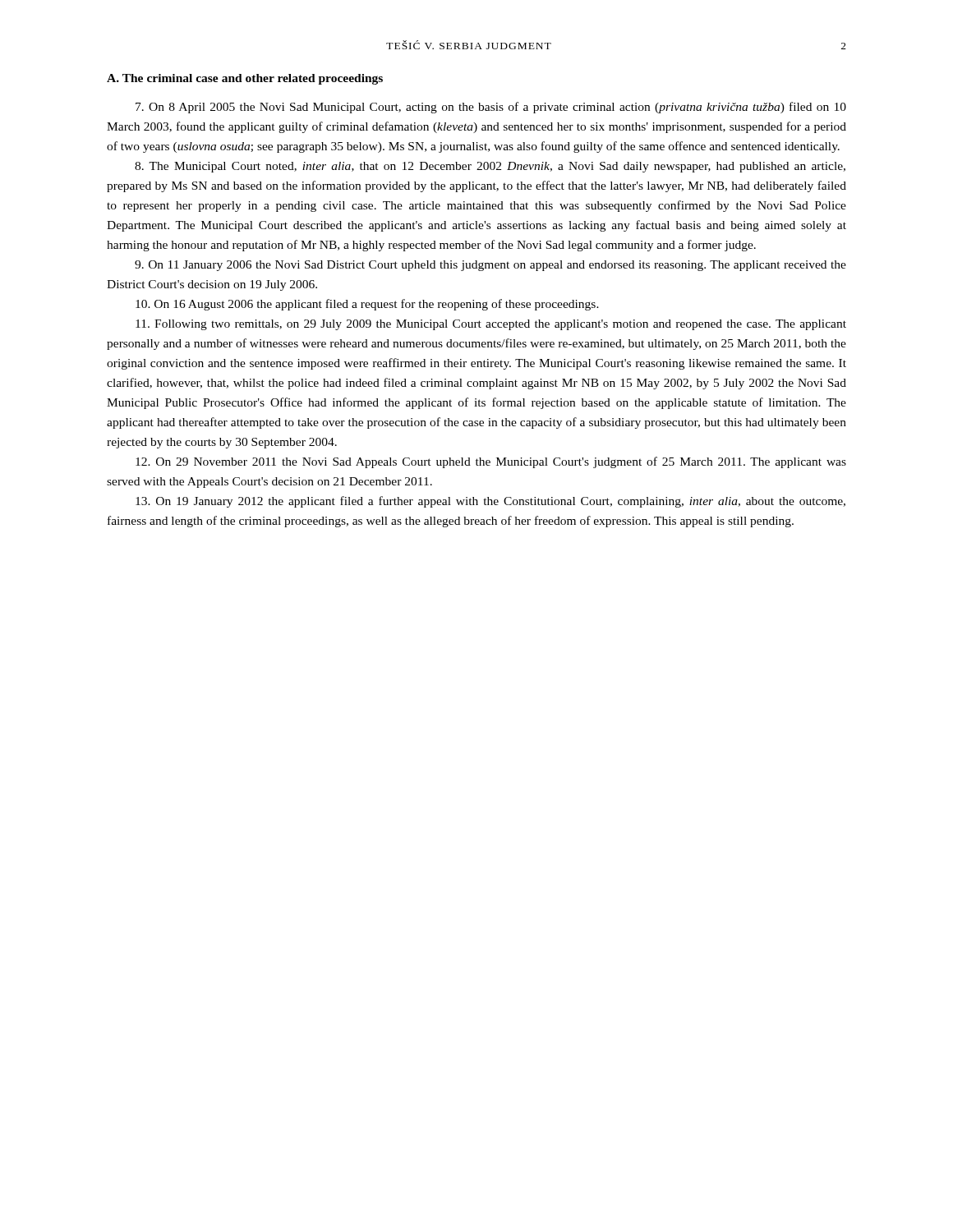Find the block on this page that starts "On 11 January 2006 the Novi Sad District"
Screen dimensions: 1232x953
(x=476, y=274)
